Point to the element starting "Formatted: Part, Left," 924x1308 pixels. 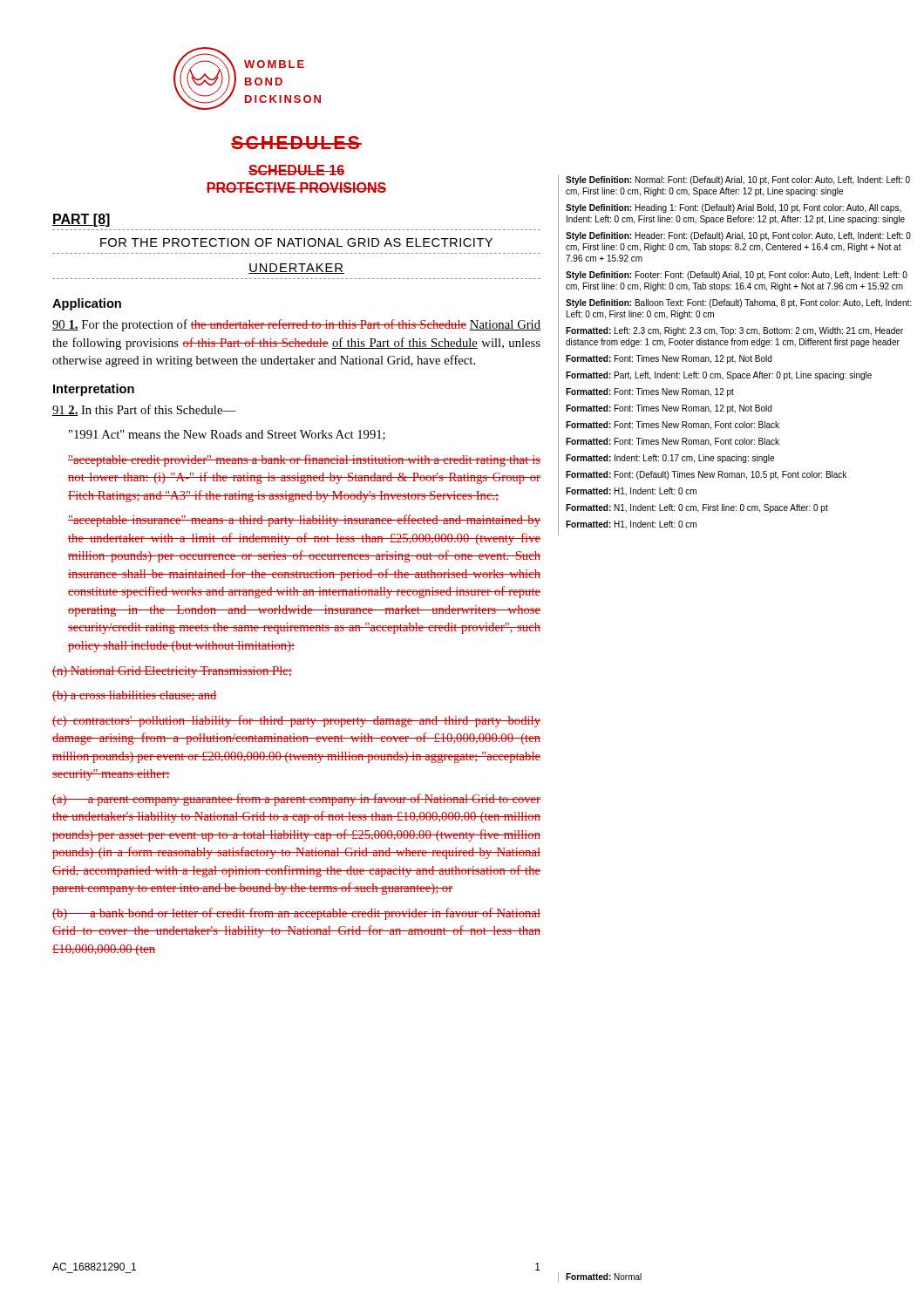pos(719,375)
